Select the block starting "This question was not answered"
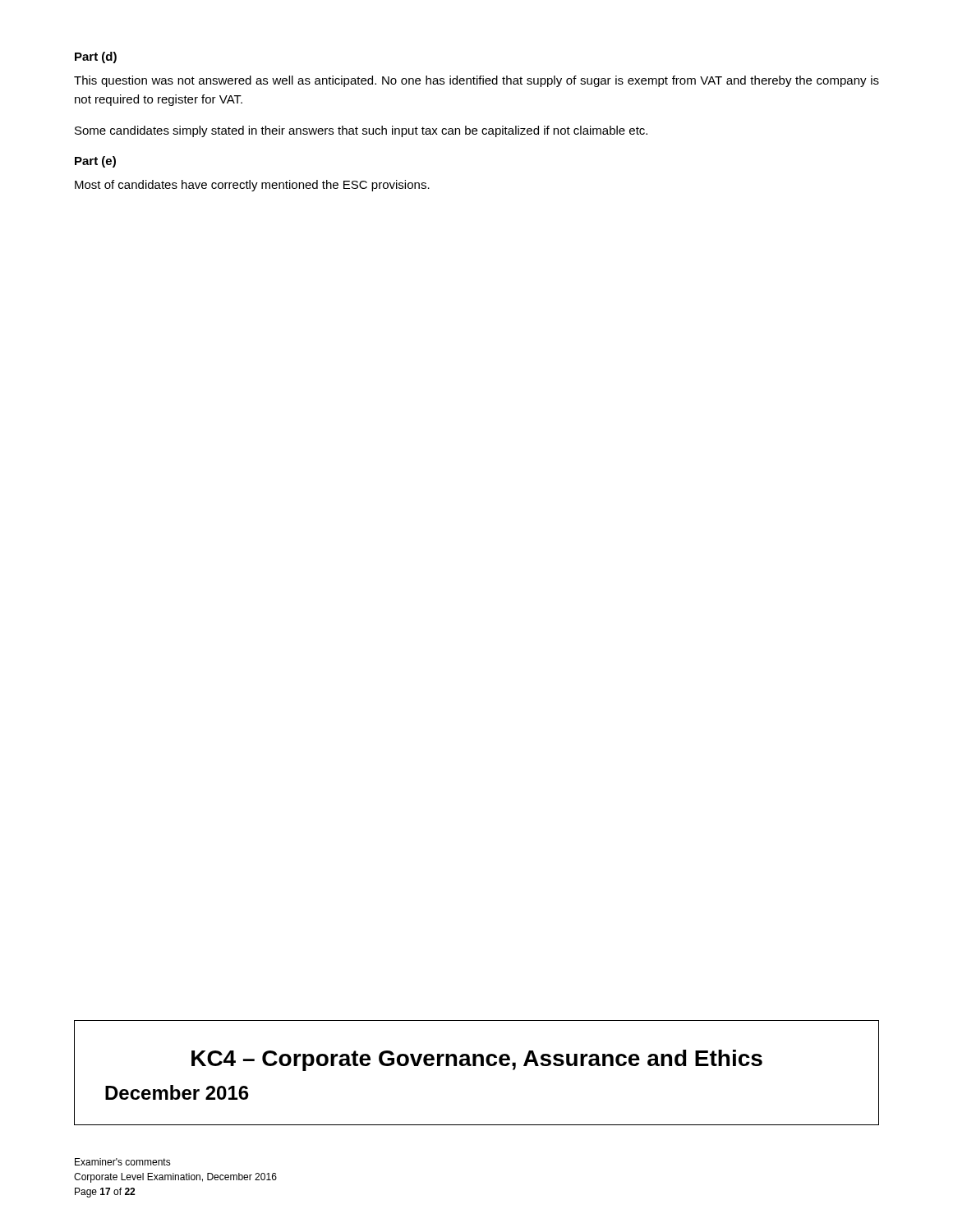953x1232 pixels. tap(476, 89)
